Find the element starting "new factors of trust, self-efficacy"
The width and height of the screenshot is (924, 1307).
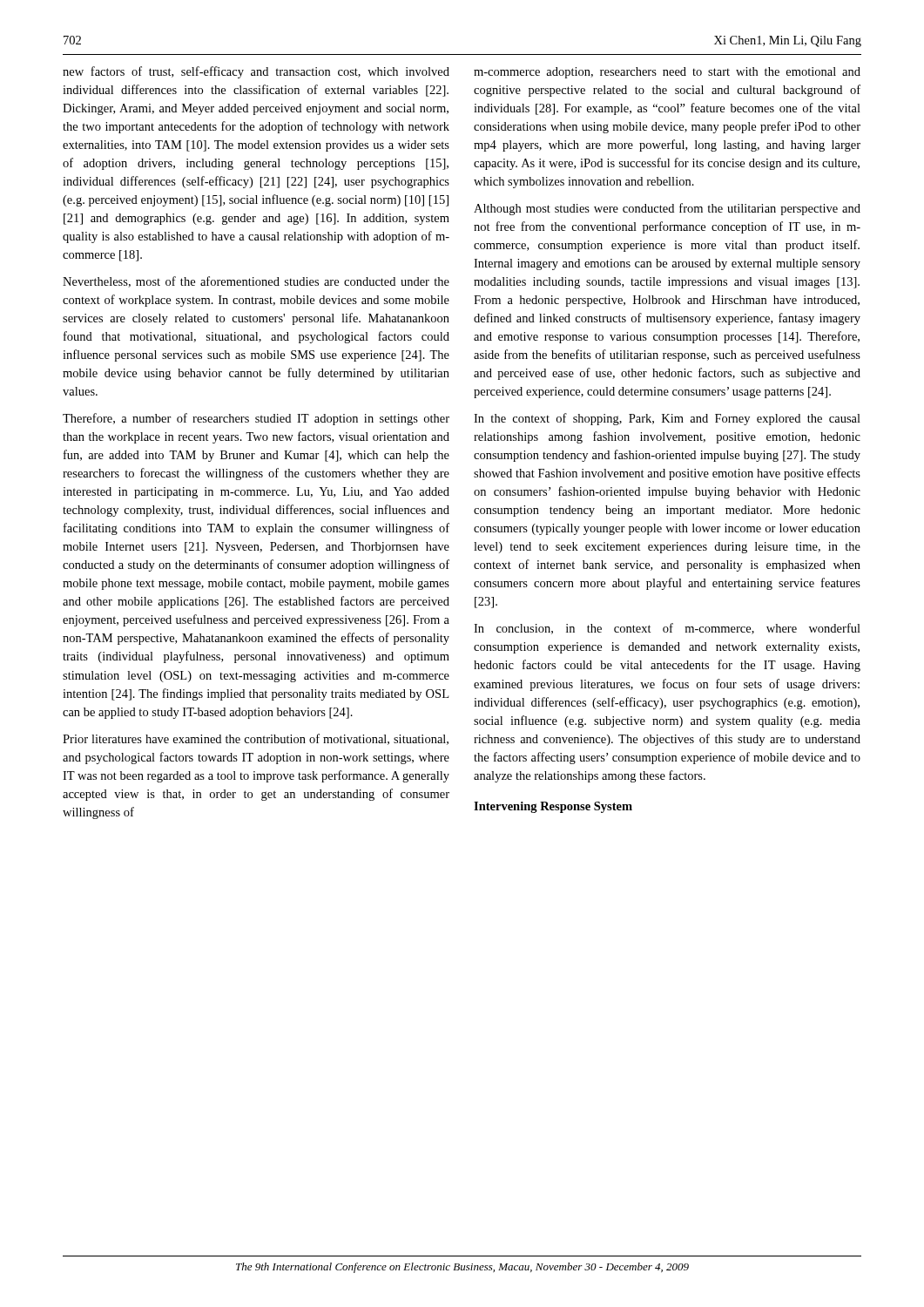tap(256, 163)
